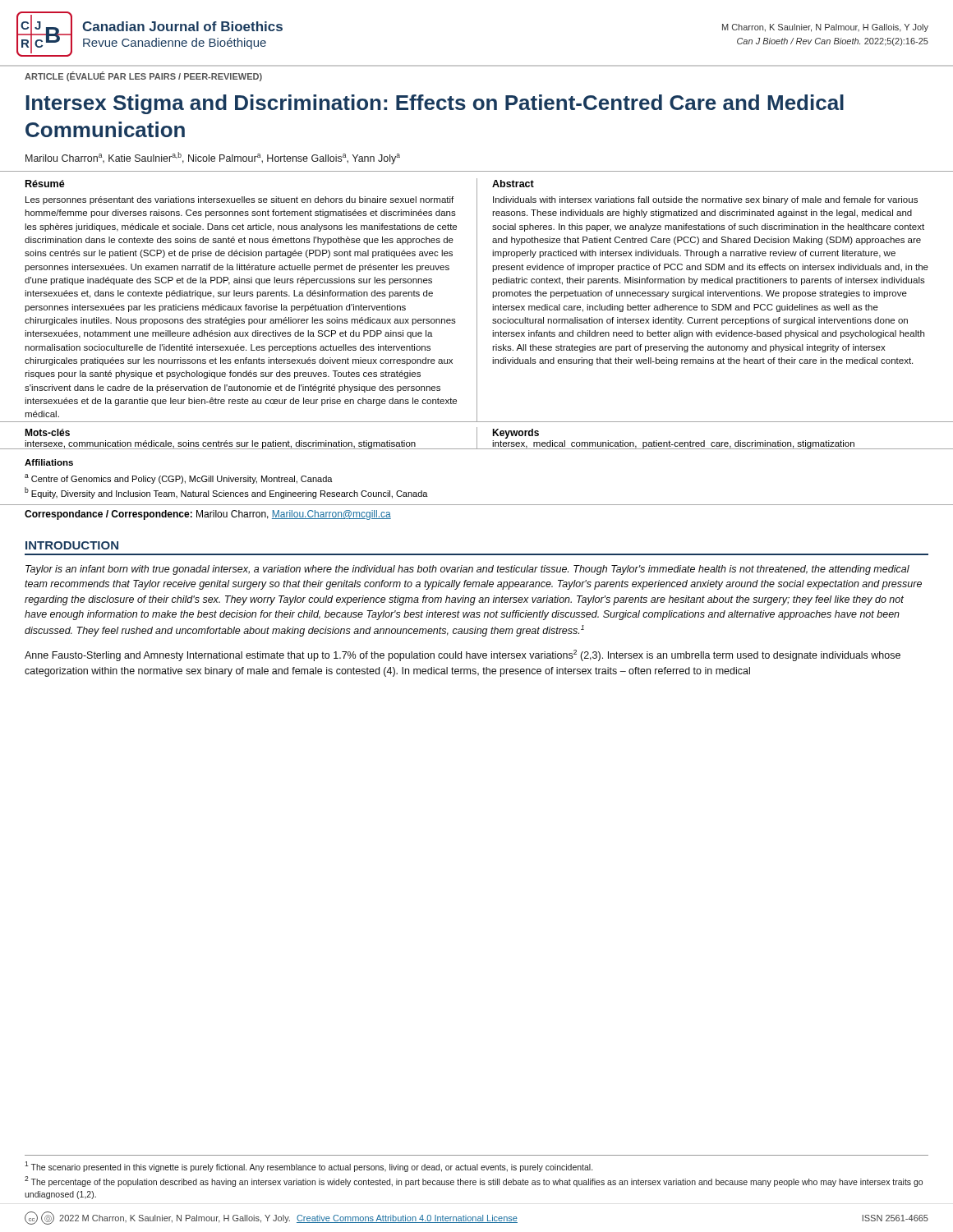Viewport: 953px width, 1232px height.
Task: Locate the text block starting "ARTICLE (ÉVALUÉ PAR LES PAIRS / PEER-REVIEWED)"
Action: click(143, 76)
